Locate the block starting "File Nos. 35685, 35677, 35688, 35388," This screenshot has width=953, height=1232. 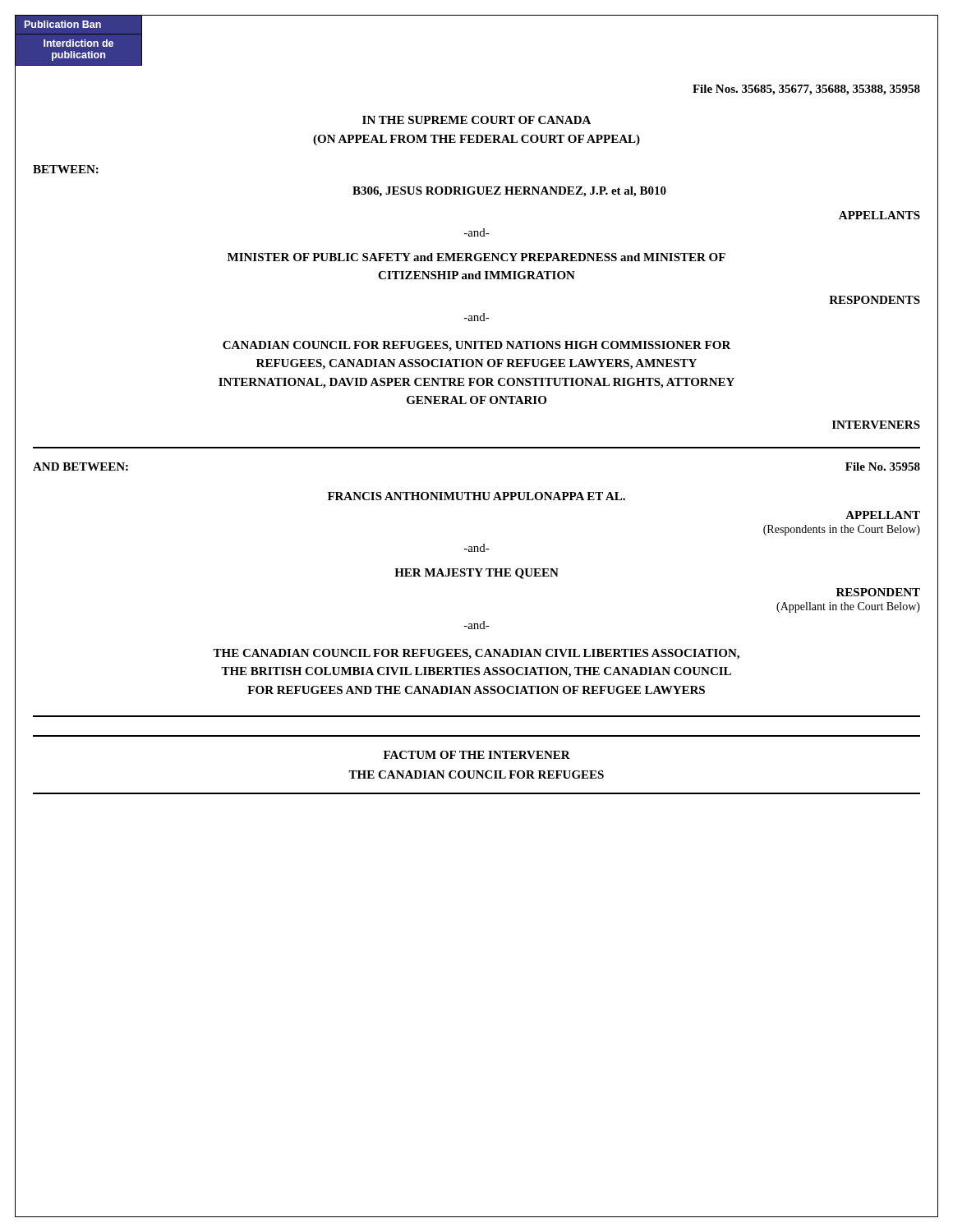tap(806, 89)
